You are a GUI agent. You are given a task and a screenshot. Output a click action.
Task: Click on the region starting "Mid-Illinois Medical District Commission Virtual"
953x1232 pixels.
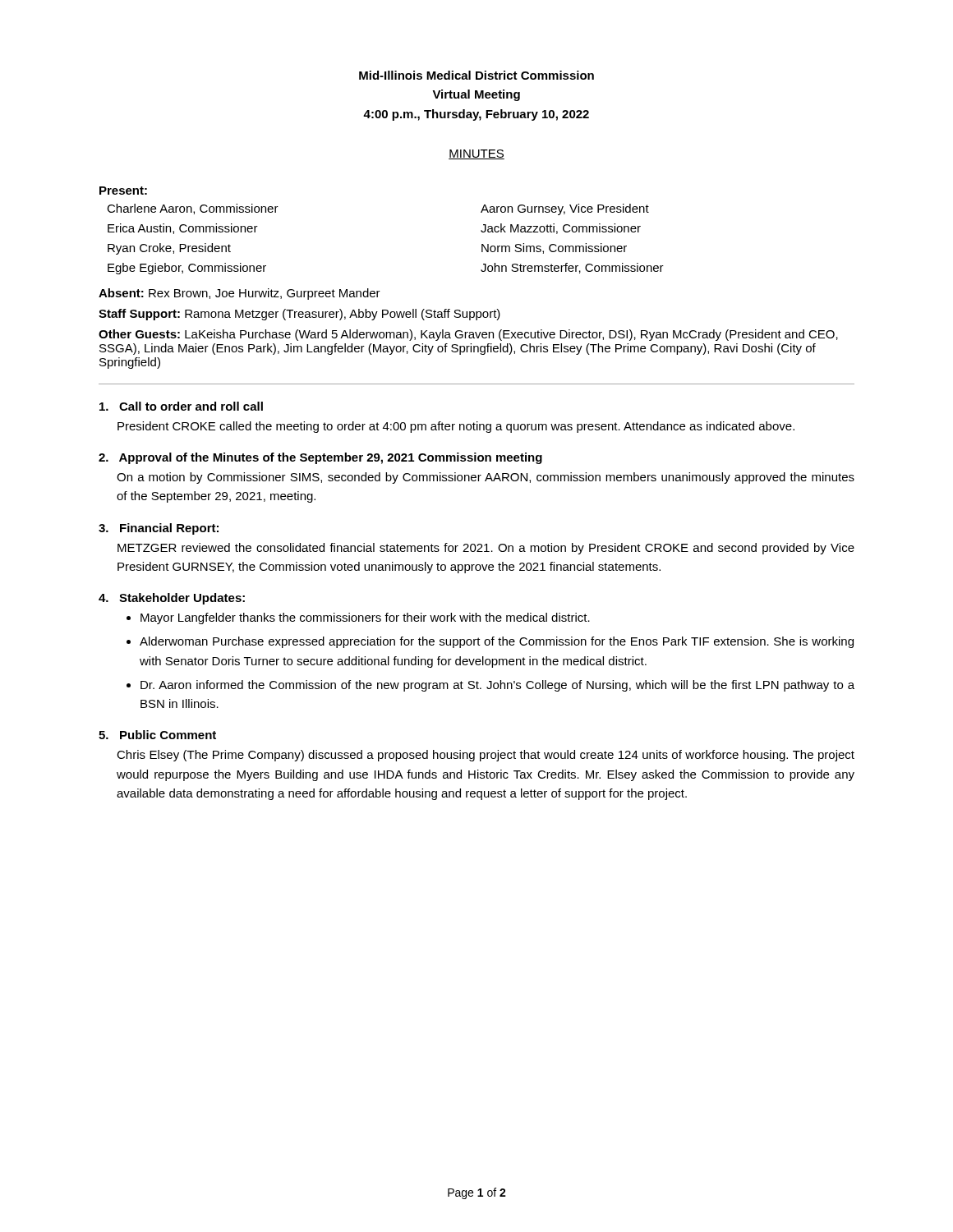point(476,94)
